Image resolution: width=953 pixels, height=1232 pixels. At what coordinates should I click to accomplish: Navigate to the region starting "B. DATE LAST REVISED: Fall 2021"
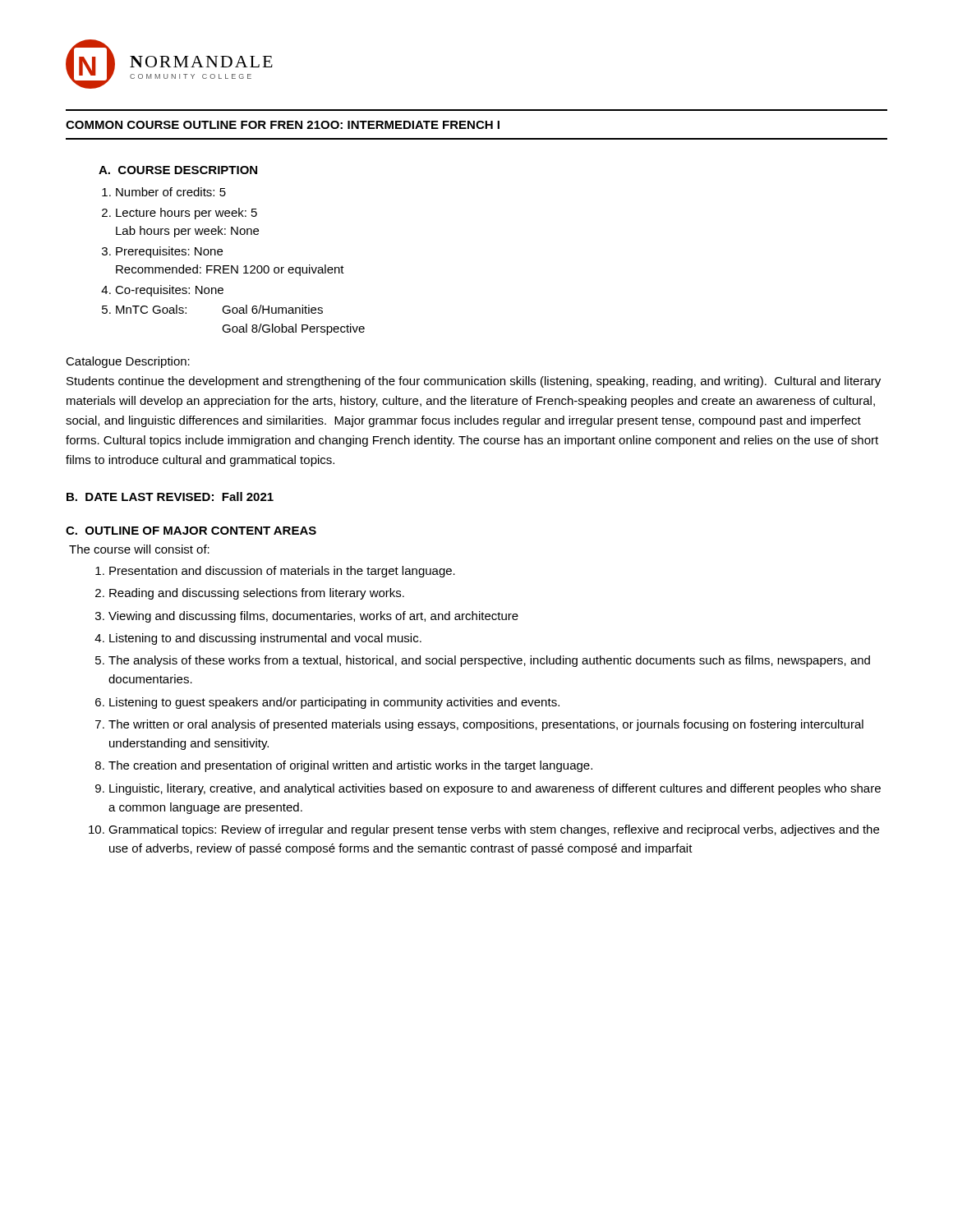point(170,496)
